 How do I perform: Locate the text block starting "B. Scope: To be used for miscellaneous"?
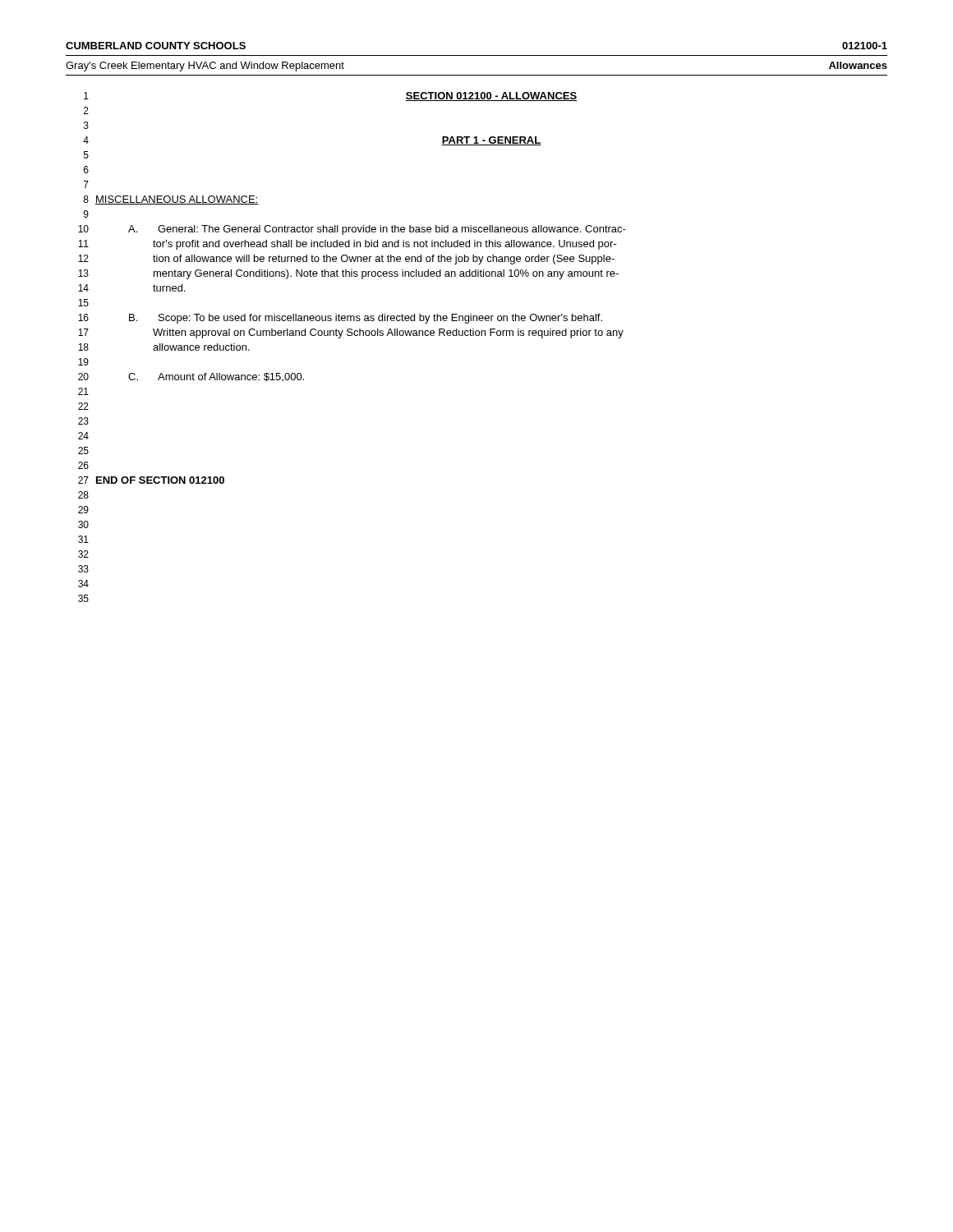pos(508,318)
